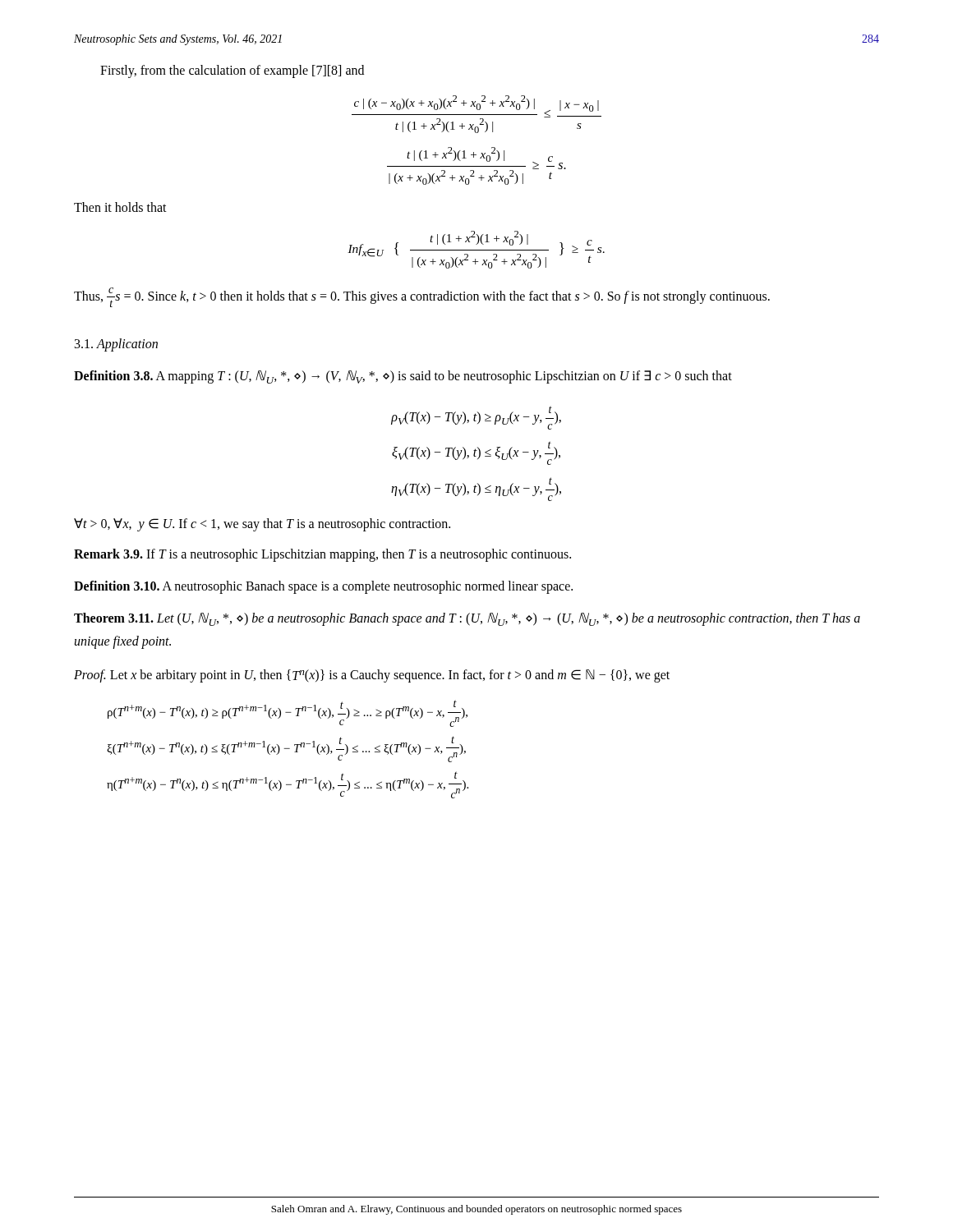Click the passage that begins "Thus, cts = 0. Since k, t >"
Image resolution: width=953 pixels, height=1232 pixels.
click(x=476, y=297)
